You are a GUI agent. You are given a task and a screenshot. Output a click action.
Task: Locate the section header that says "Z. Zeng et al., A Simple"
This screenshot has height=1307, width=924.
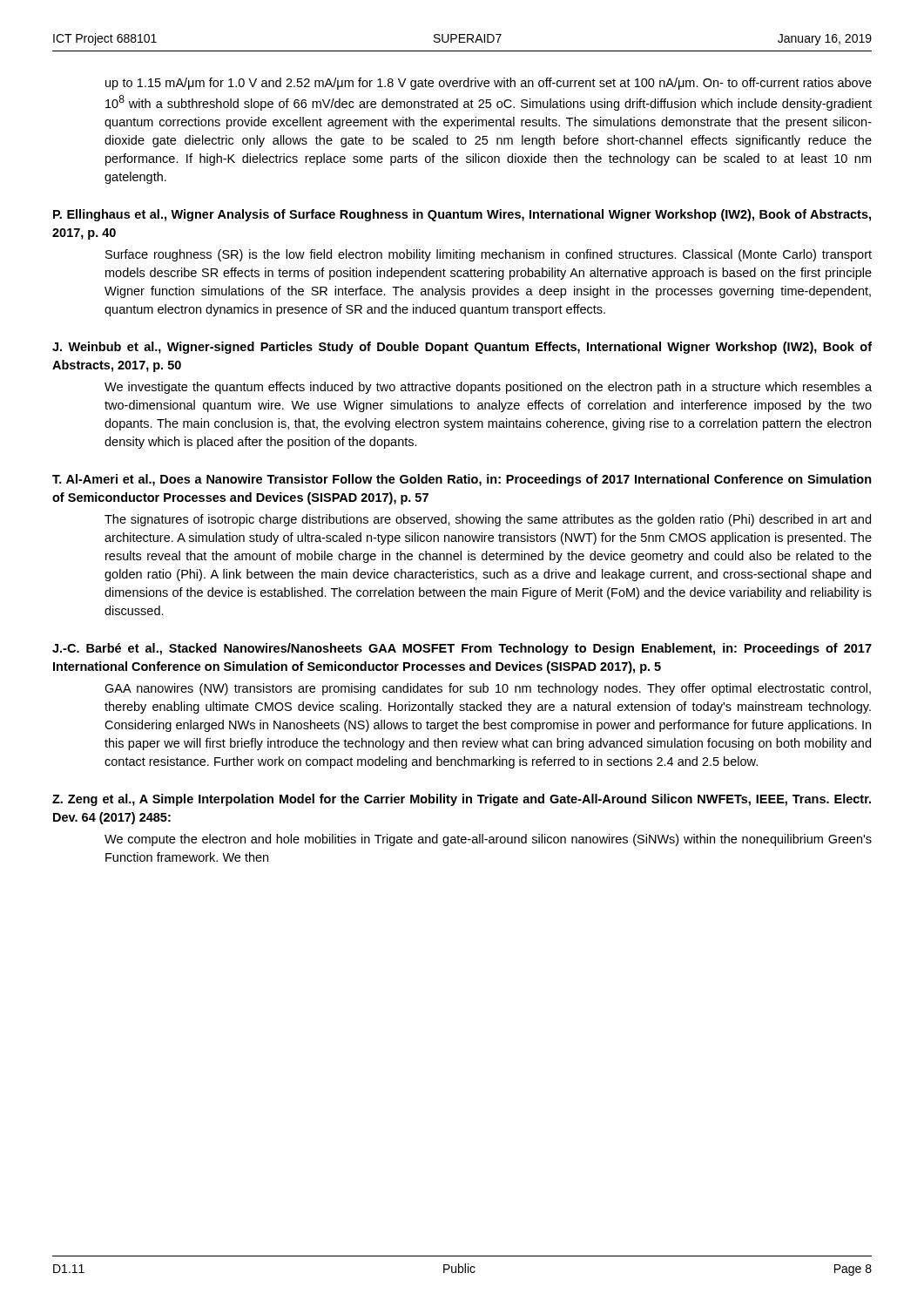pyautogui.click(x=462, y=808)
